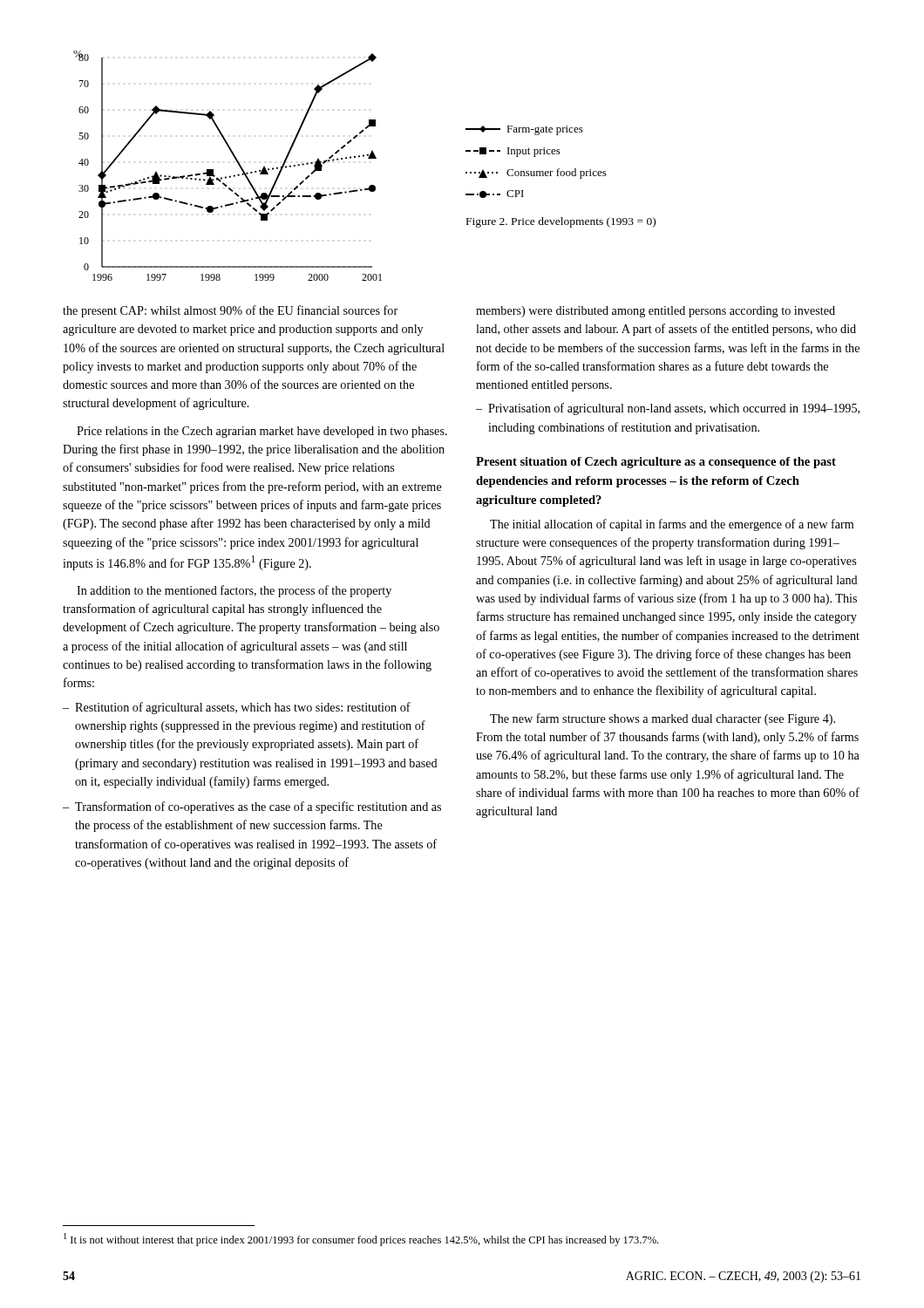Select the text block that says "the present CAP: whilst almost"
The image size is (924, 1308).
pyautogui.click(x=254, y=357)
